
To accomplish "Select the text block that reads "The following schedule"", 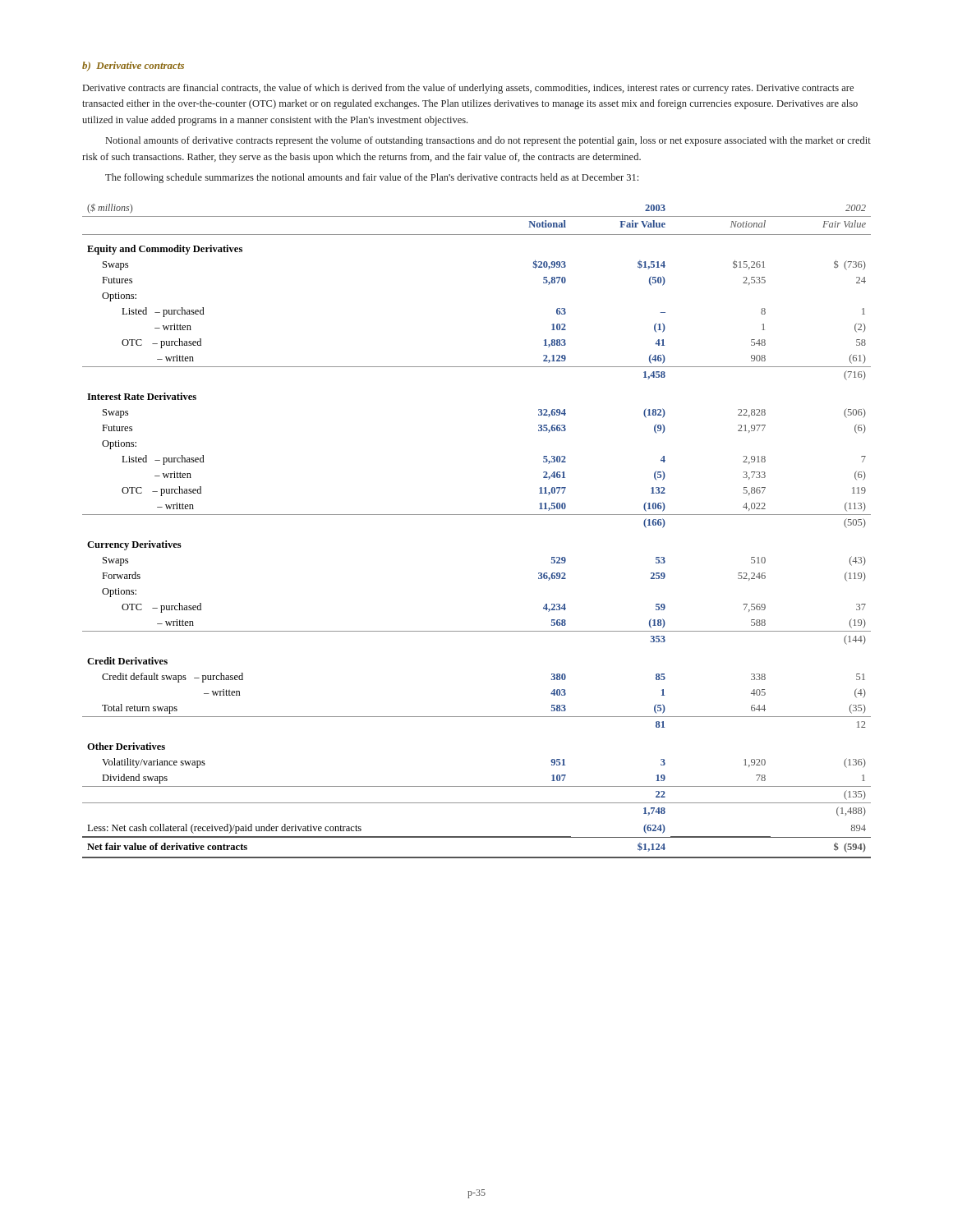I will pos(372,177).
